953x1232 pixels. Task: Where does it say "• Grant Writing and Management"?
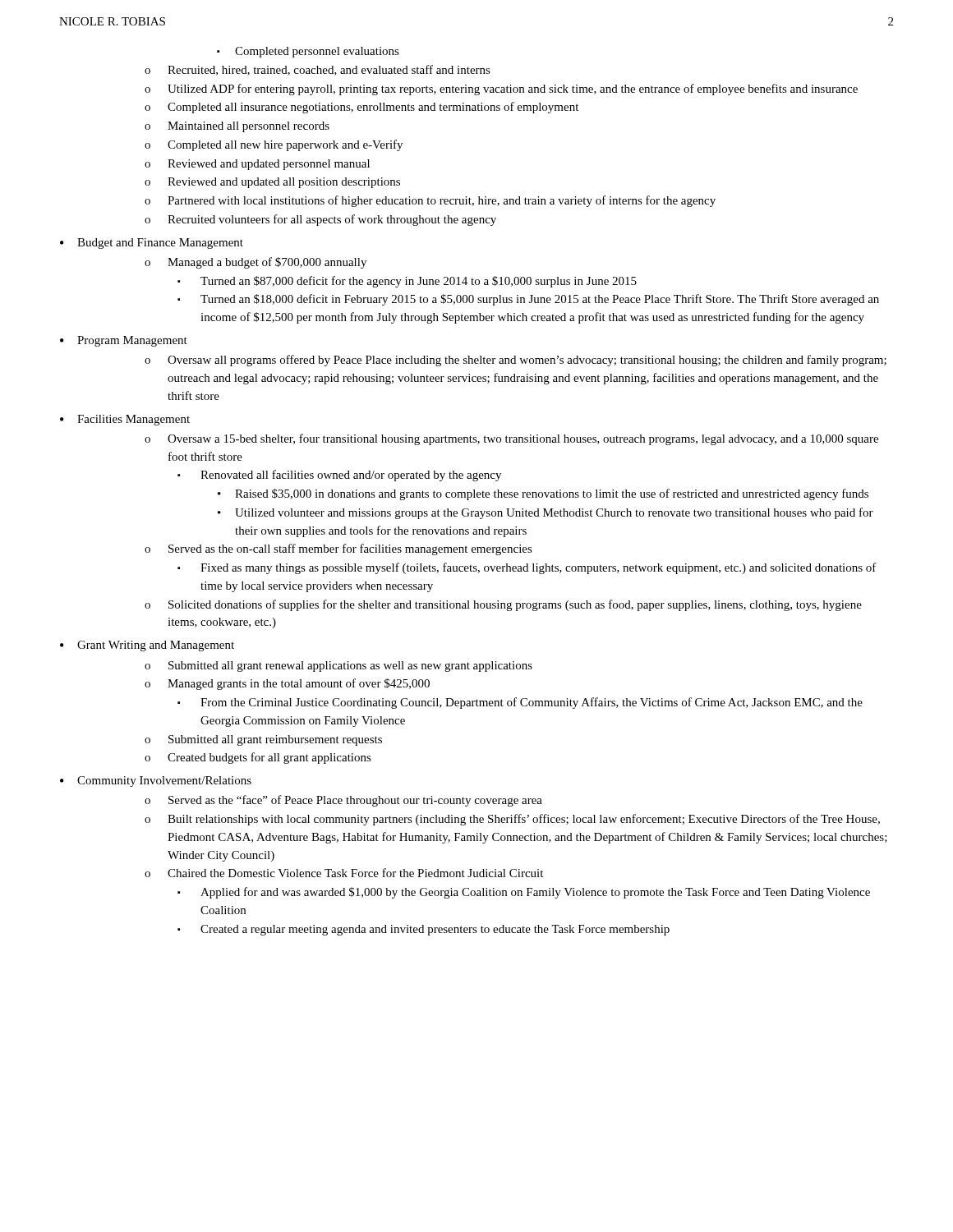(147, 646)
